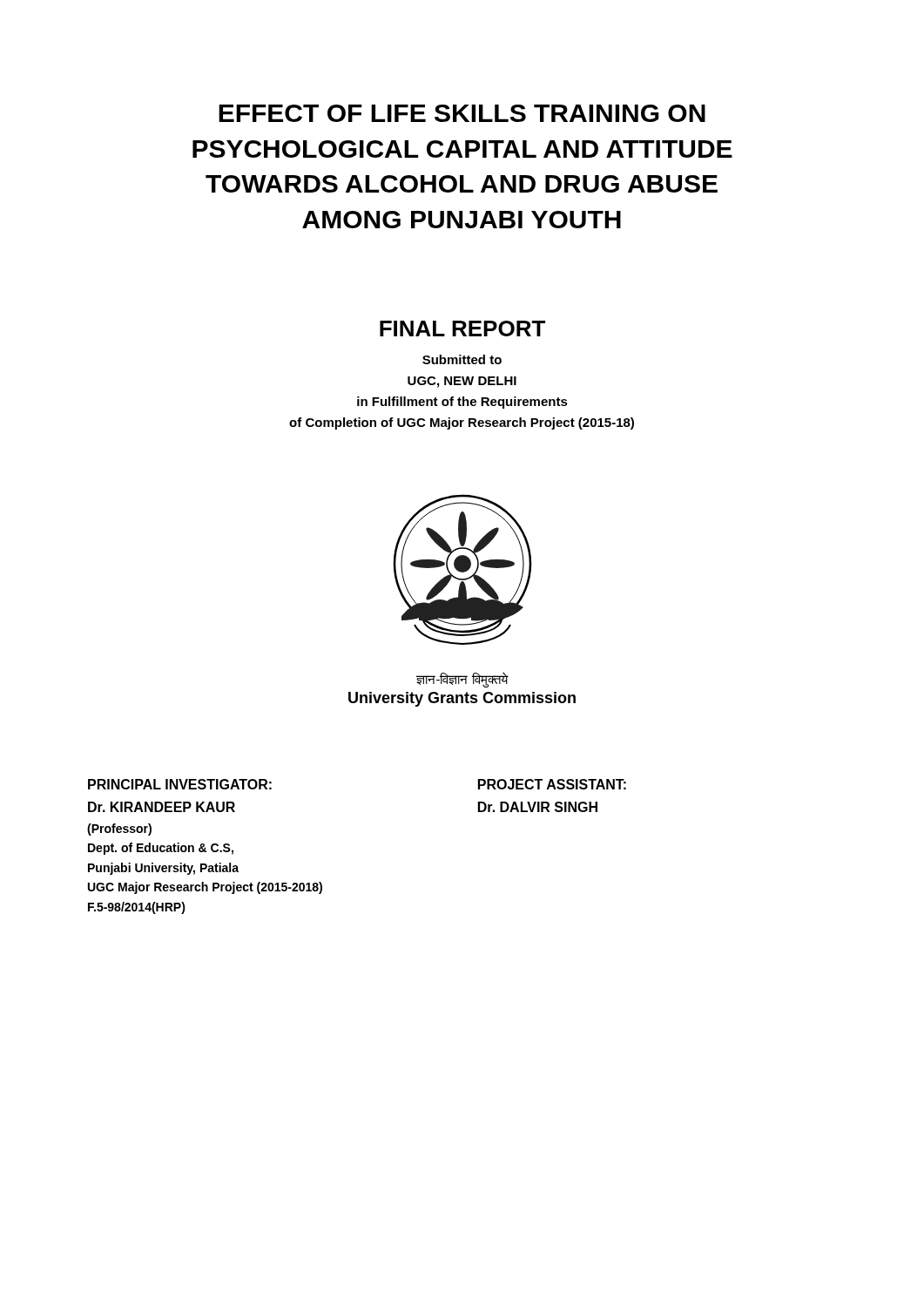The image size is (924, 1307).
Task: Find the text block containing "PROJECT ASSISTANT: Dr."
Action: click(552, 784)
